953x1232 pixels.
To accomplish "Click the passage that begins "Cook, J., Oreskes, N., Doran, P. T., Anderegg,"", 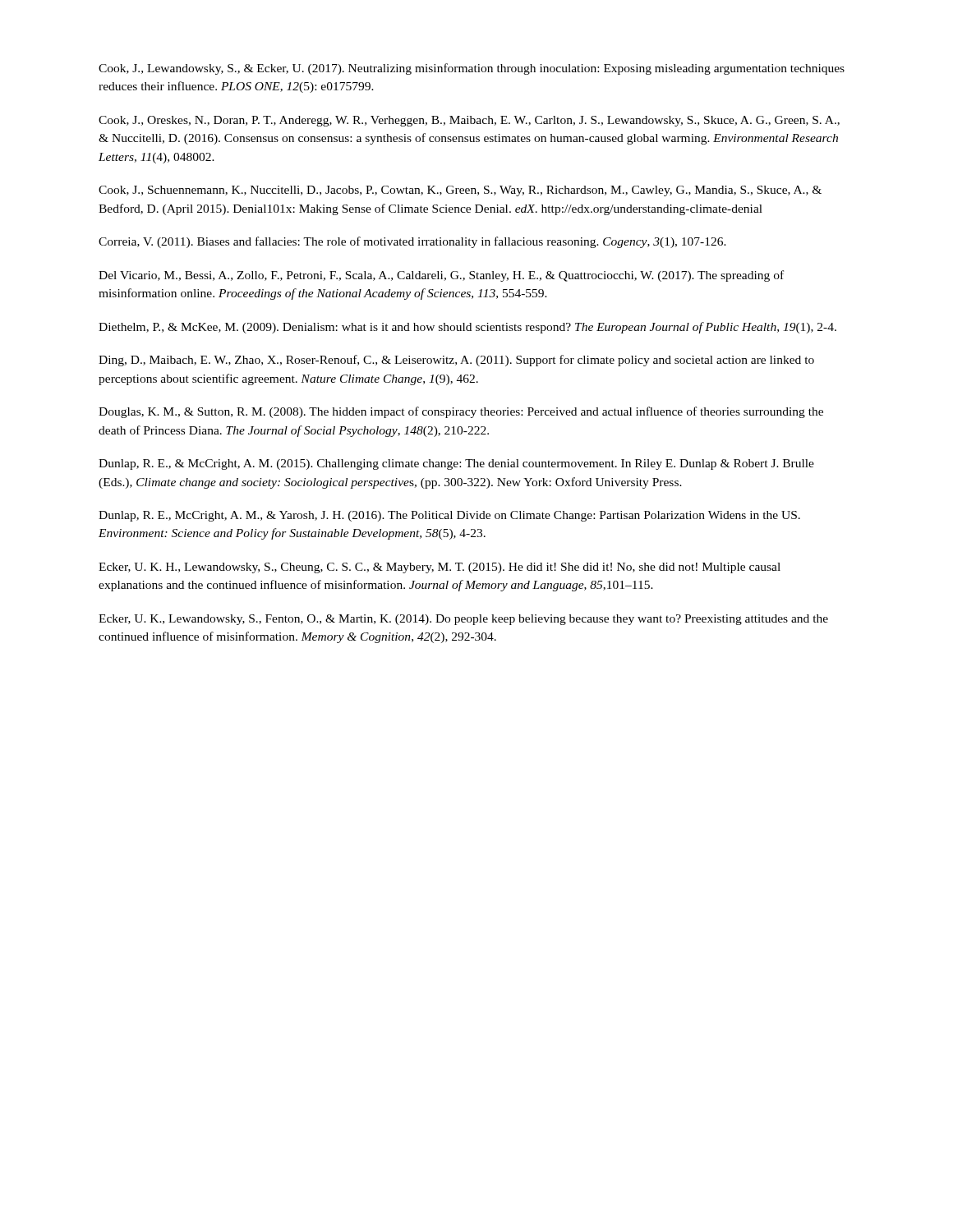I will tap(472, 139).
